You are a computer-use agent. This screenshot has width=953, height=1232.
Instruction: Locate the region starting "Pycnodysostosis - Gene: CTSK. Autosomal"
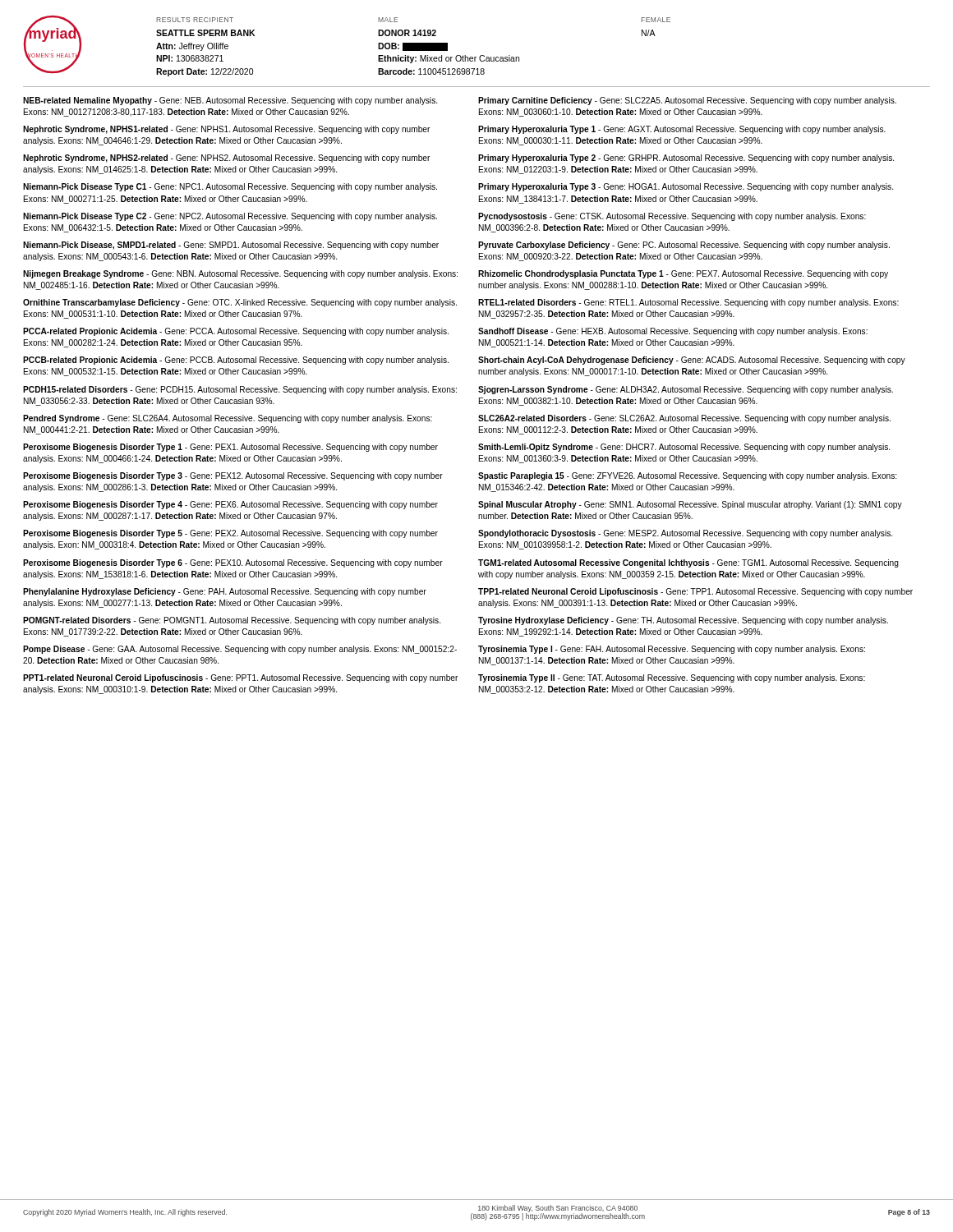672,222
